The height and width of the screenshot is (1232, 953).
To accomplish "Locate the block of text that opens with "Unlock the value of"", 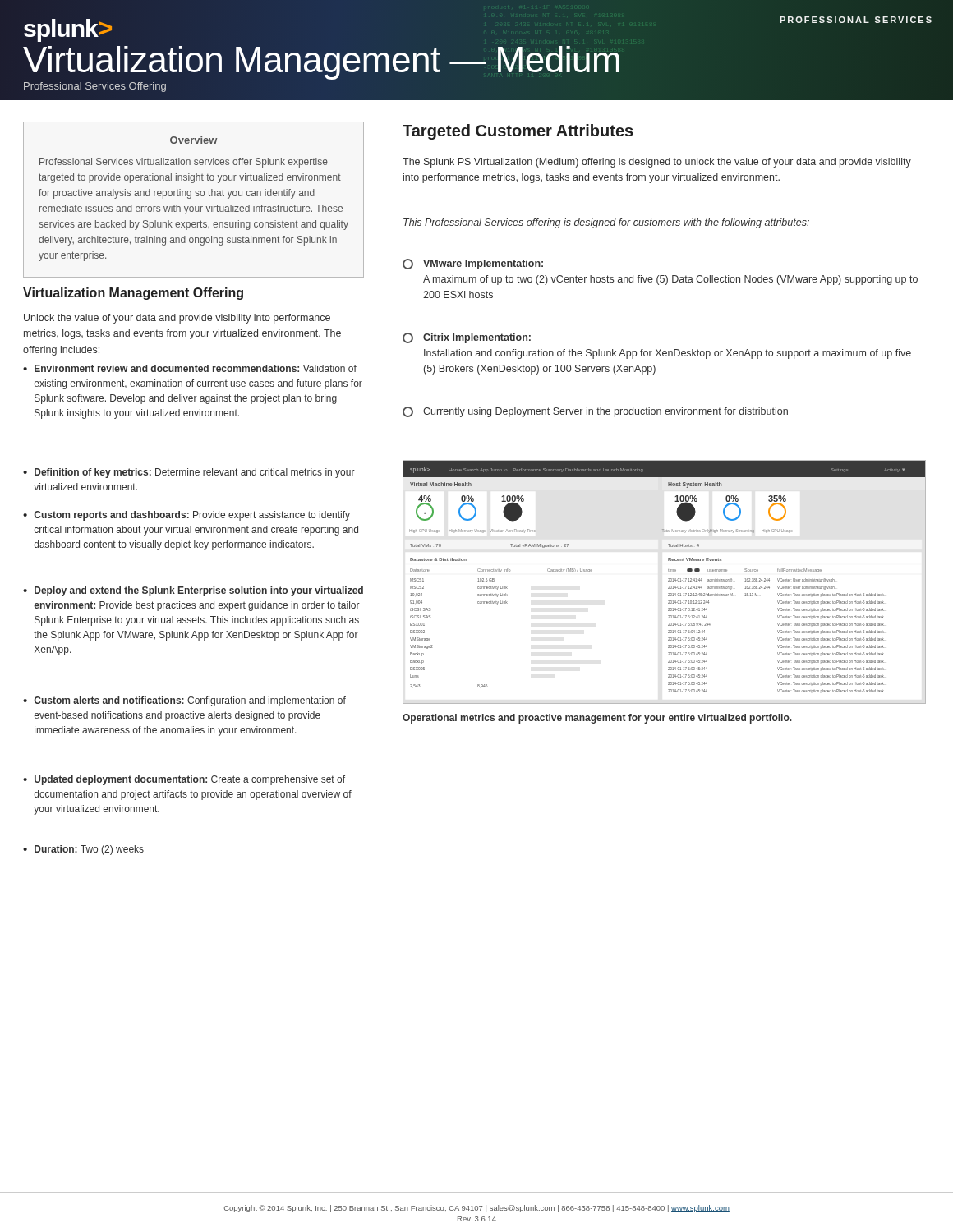I will click(x=182, y=334).
